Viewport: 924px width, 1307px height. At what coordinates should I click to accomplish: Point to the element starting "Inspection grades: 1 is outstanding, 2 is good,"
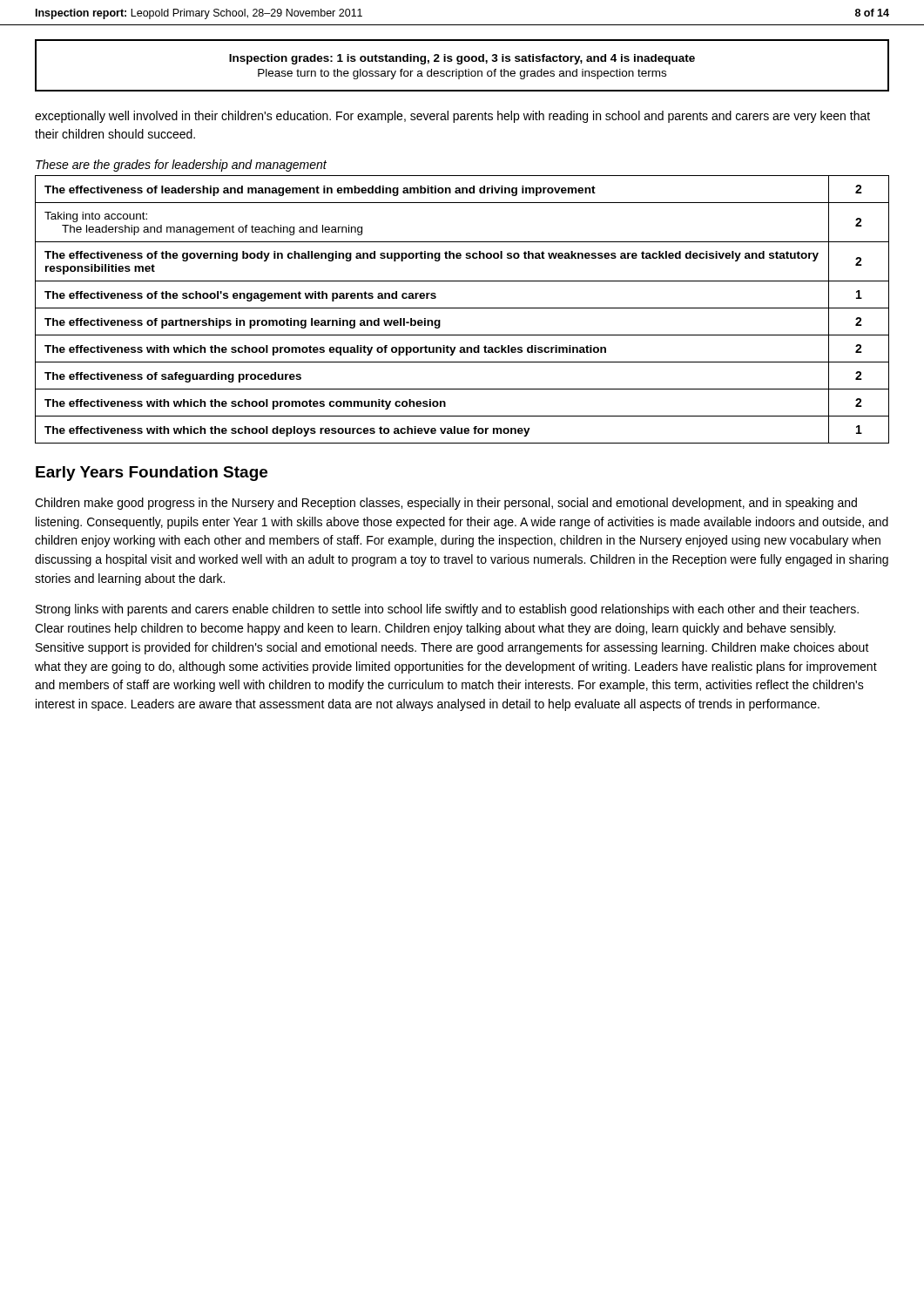(x=462, y=65)
